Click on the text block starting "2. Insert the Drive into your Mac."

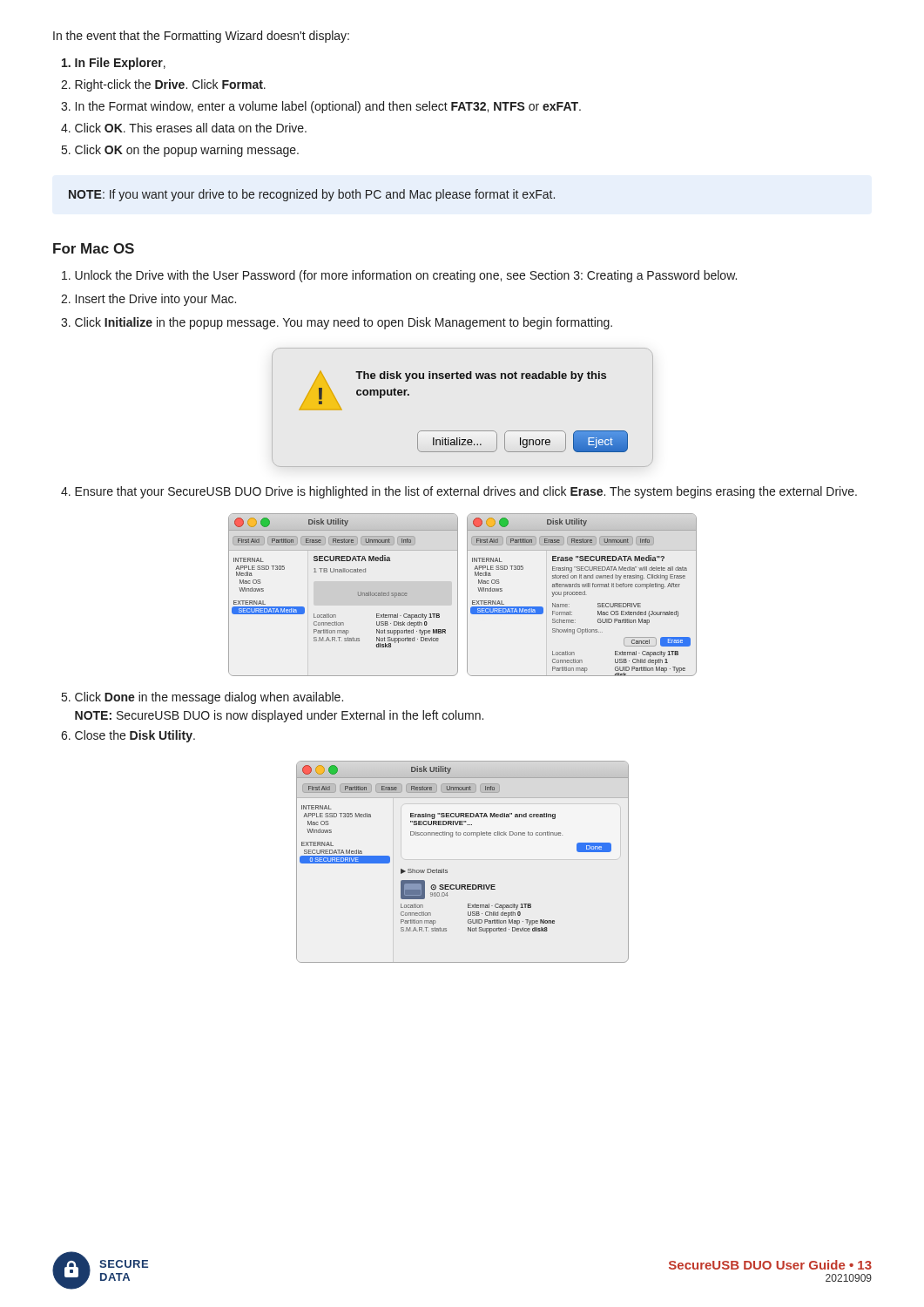click(149, 299)
